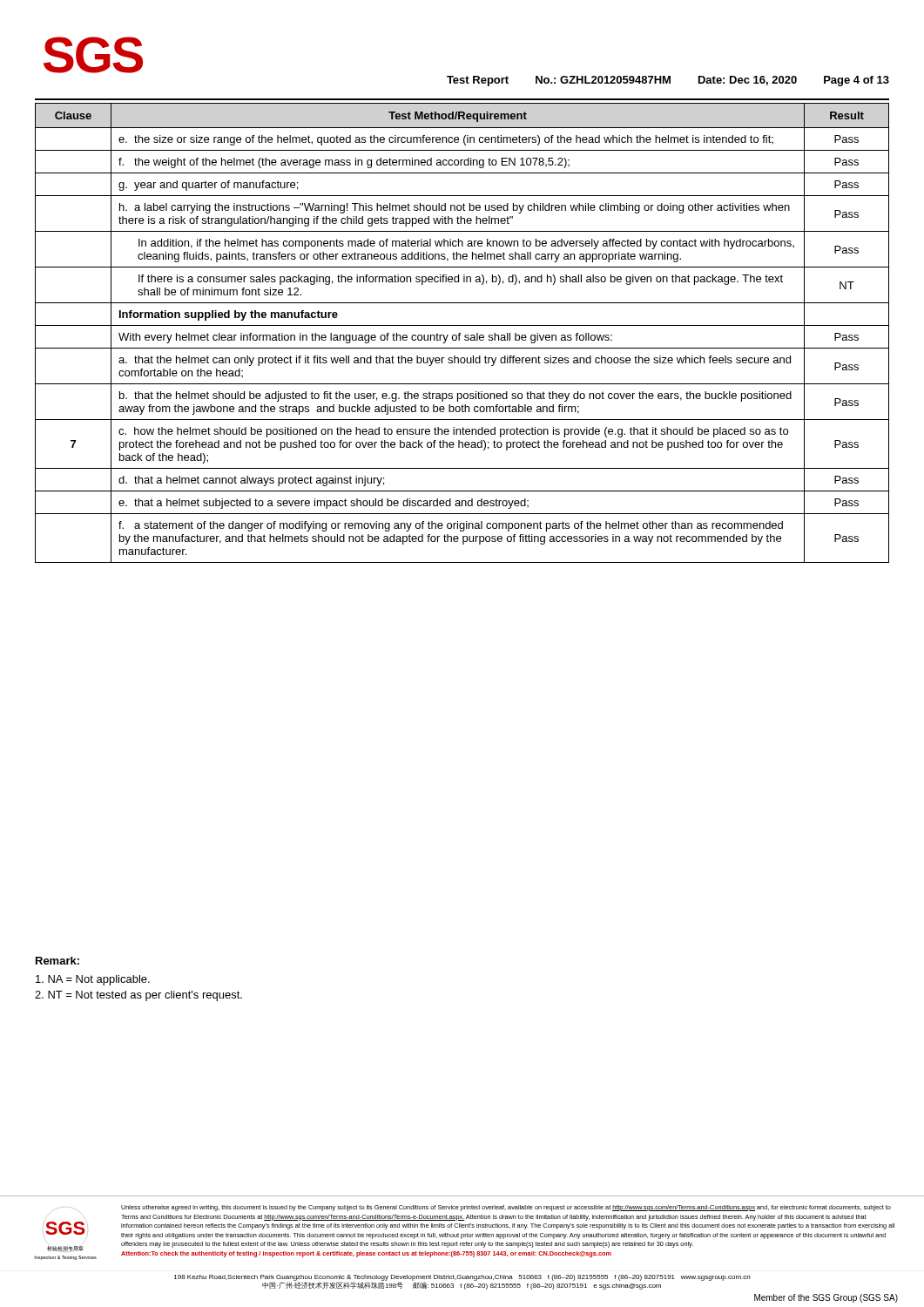Click on the list item with the text "2. NT = Not tested as"
The image size is (924, 1307).
coord(139,995)
